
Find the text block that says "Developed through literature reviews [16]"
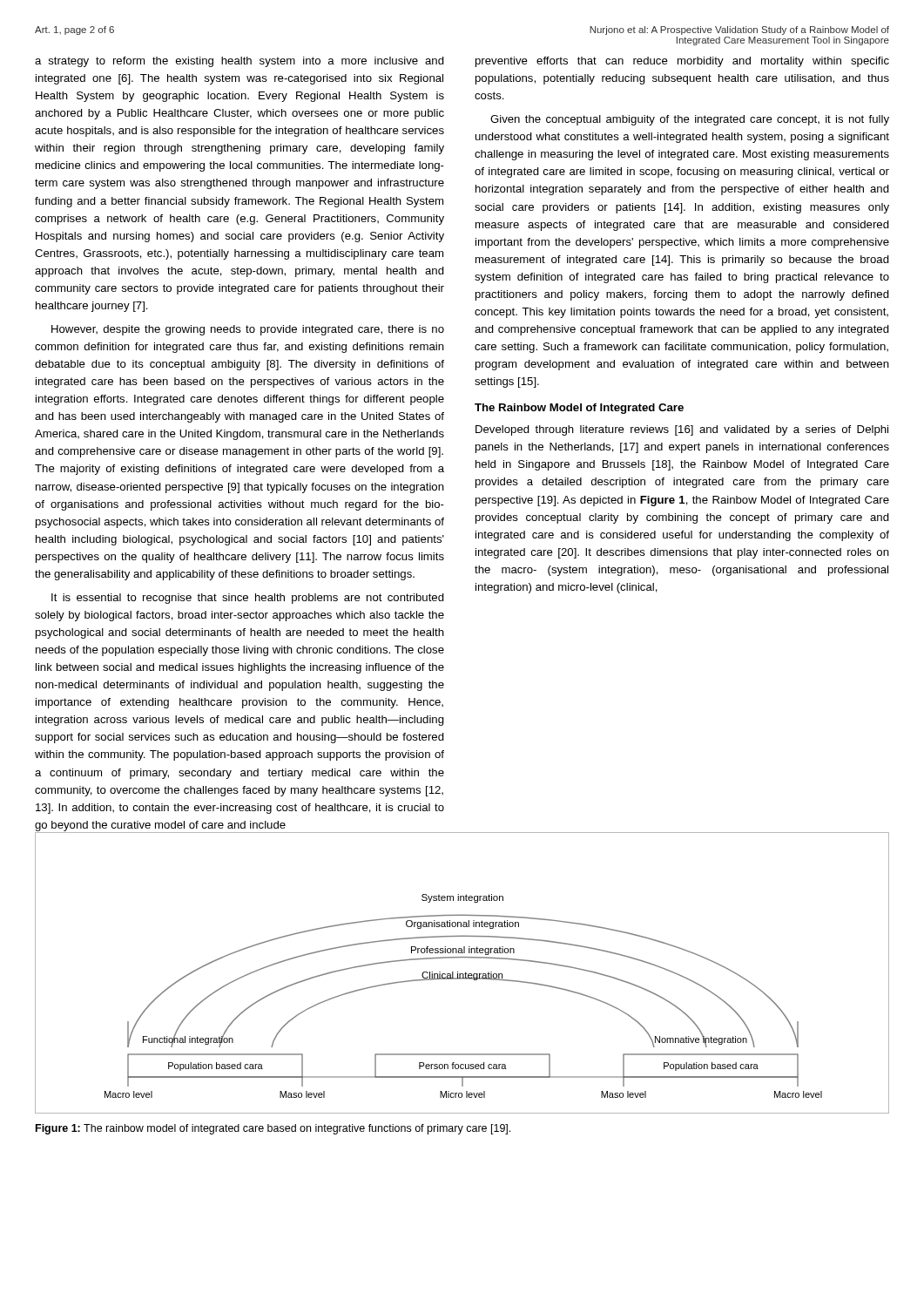(682, 508)
